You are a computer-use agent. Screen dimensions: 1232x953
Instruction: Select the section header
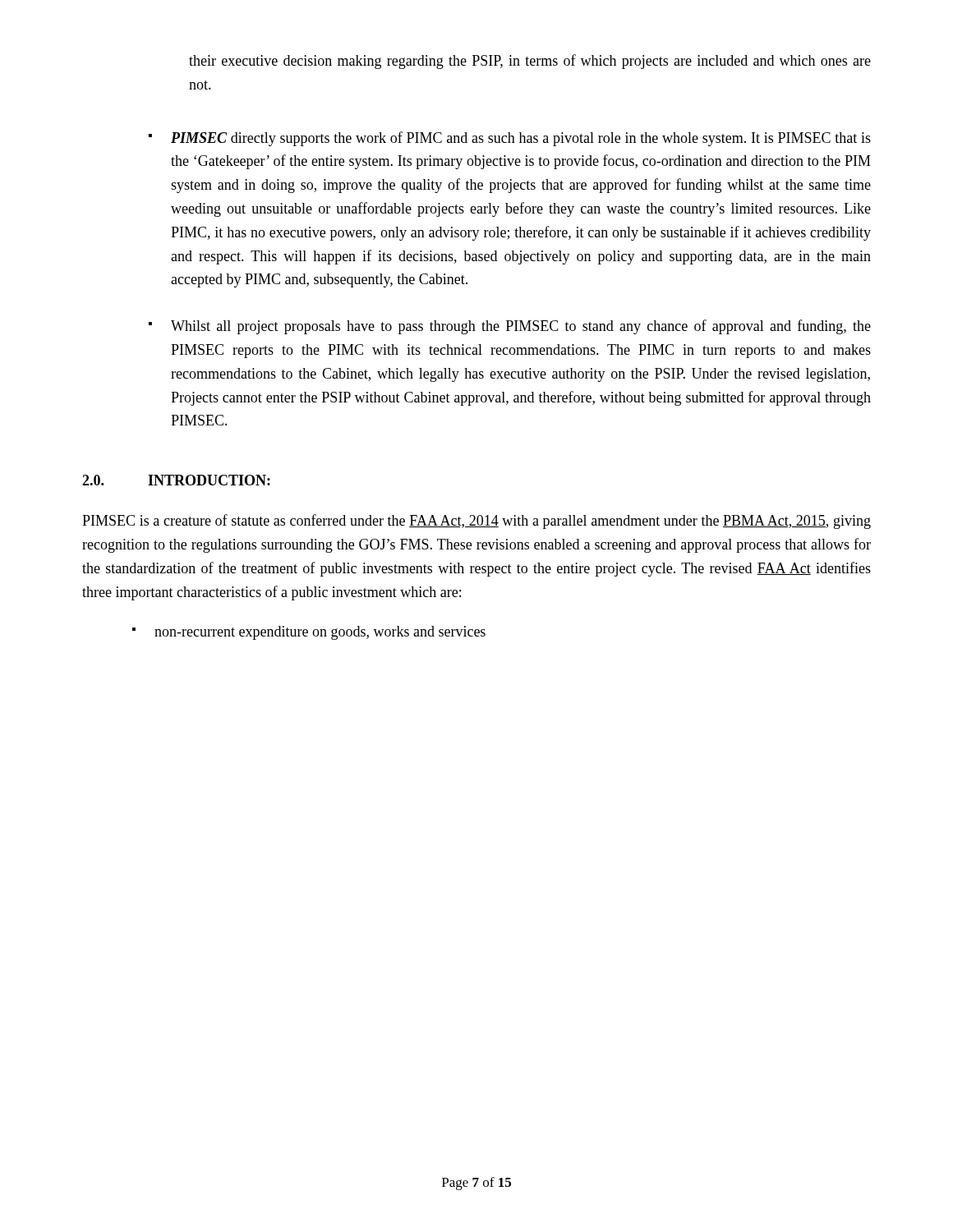(177, 481)
